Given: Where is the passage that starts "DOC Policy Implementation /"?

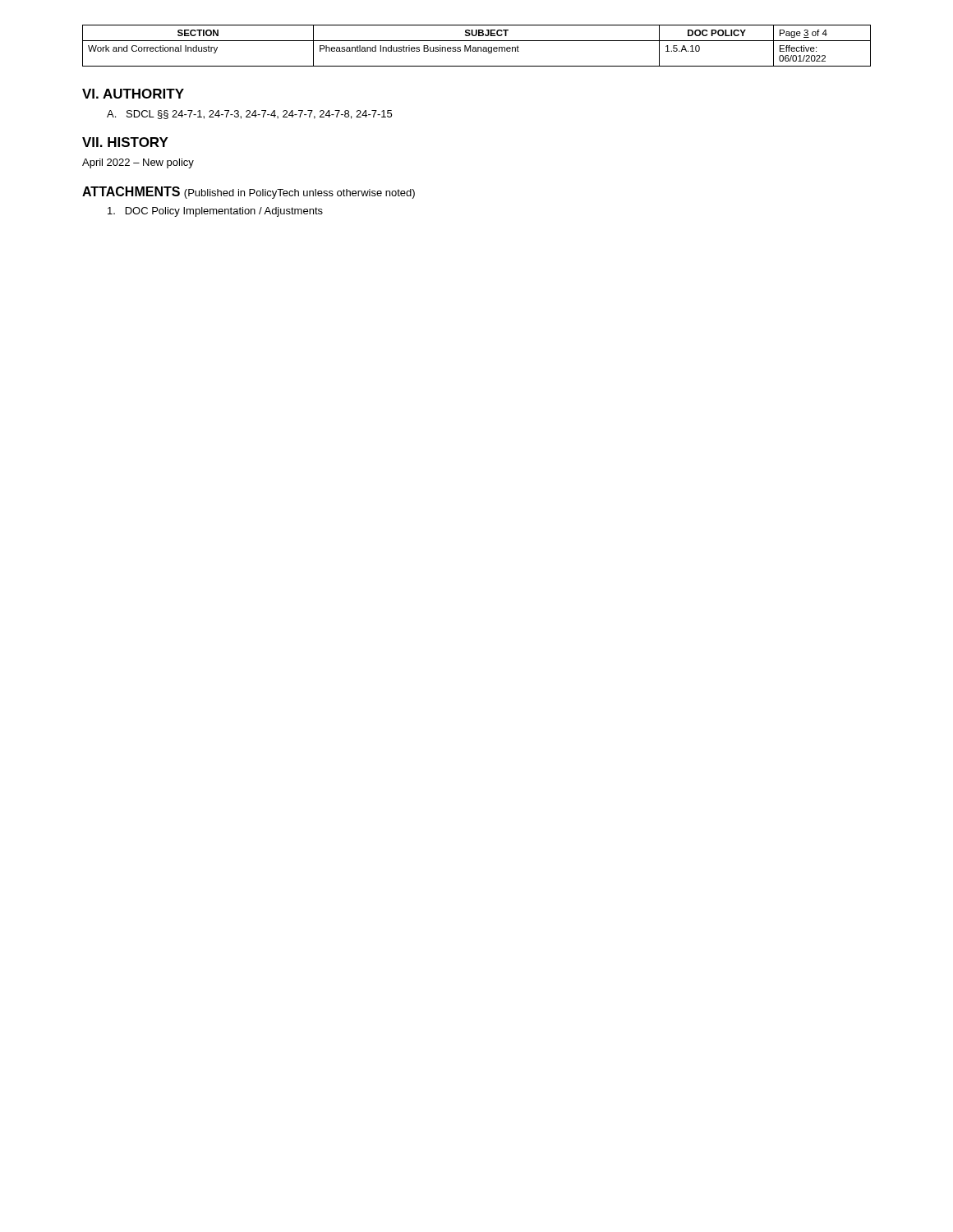Looking at the screenshot, I should 215,211.
